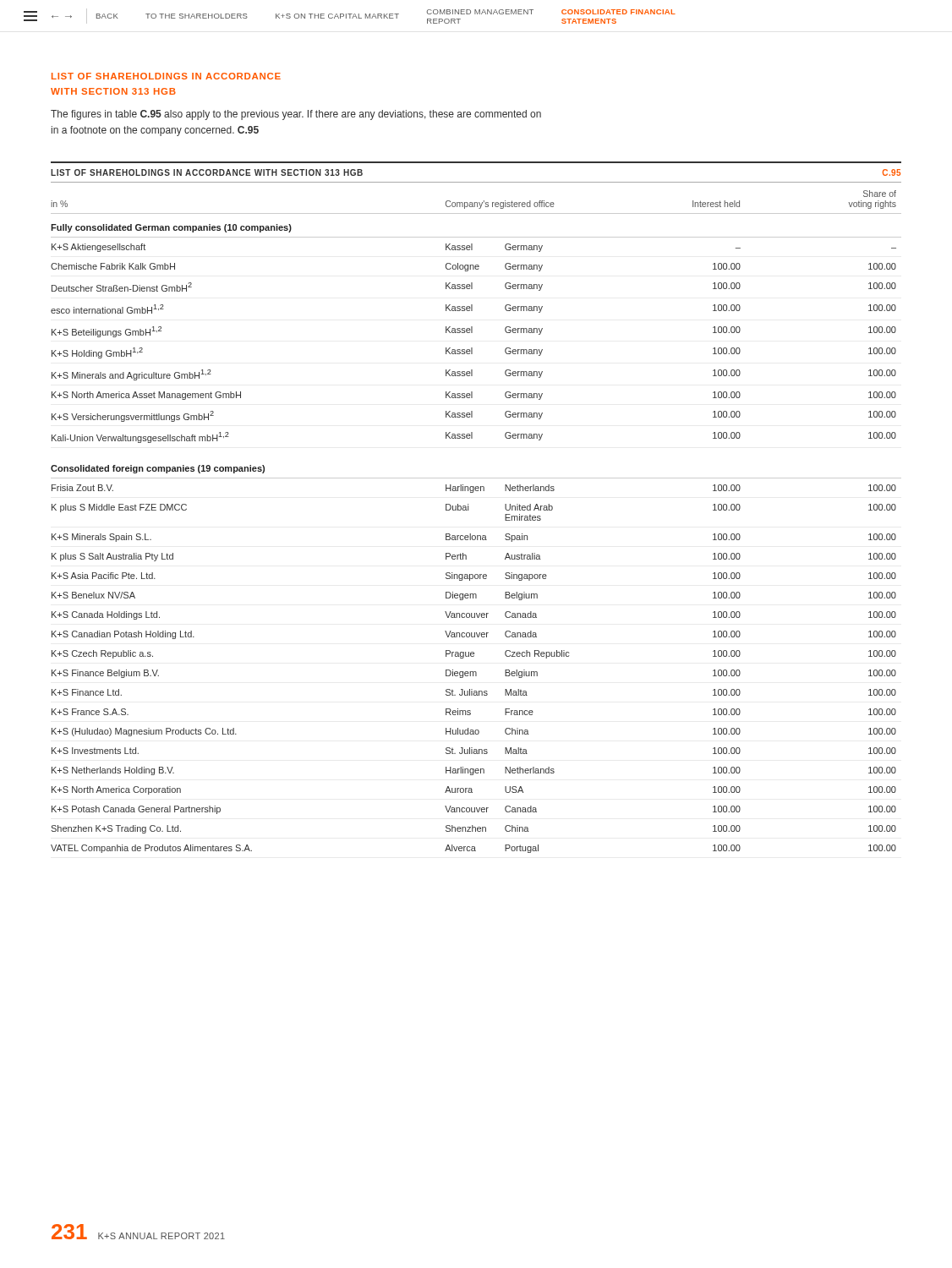
Task: Select the text starting "The figures in table"
Action: point(296,122)
